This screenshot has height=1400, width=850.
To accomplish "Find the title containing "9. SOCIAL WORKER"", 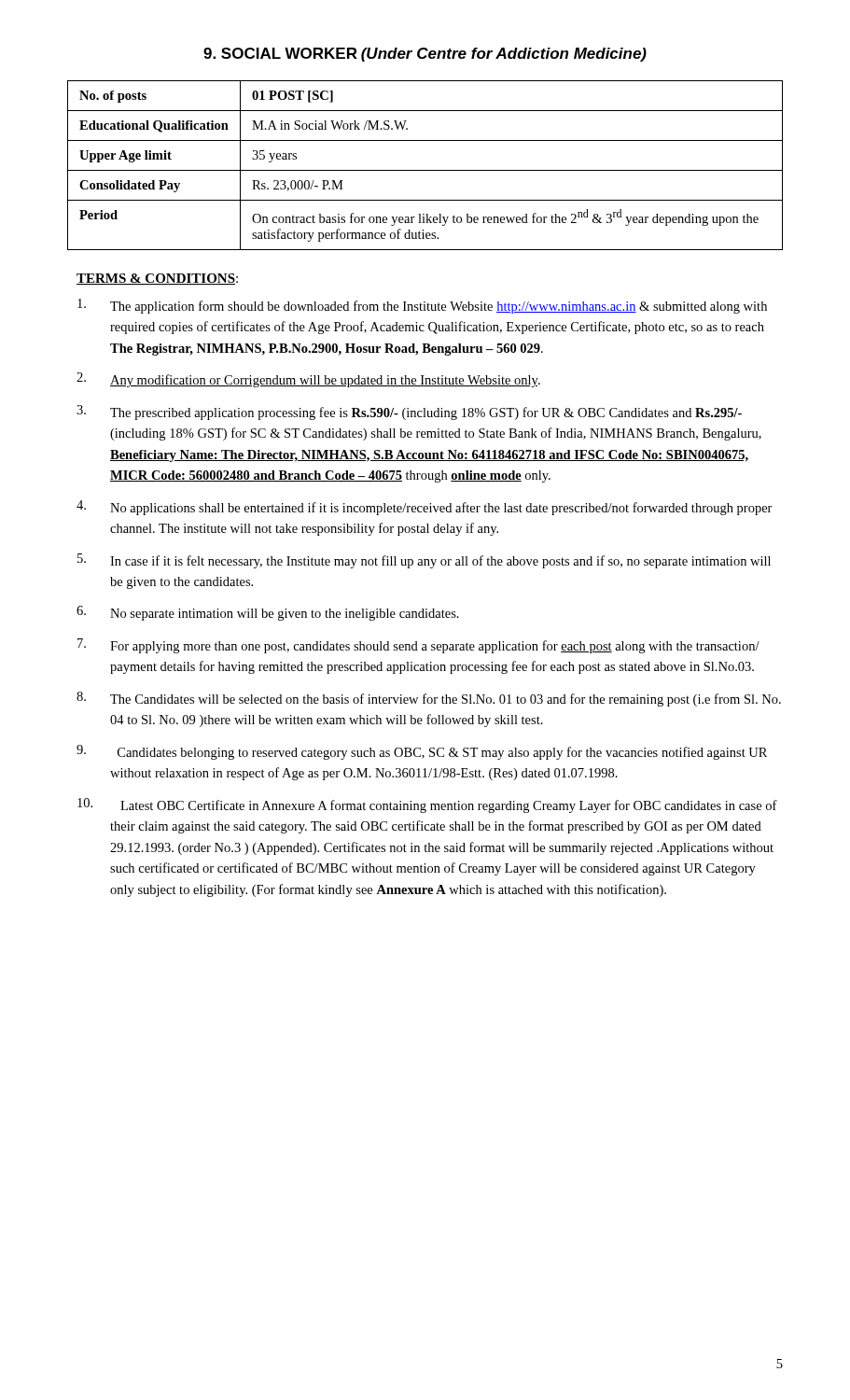I will (x=425, y=54).
